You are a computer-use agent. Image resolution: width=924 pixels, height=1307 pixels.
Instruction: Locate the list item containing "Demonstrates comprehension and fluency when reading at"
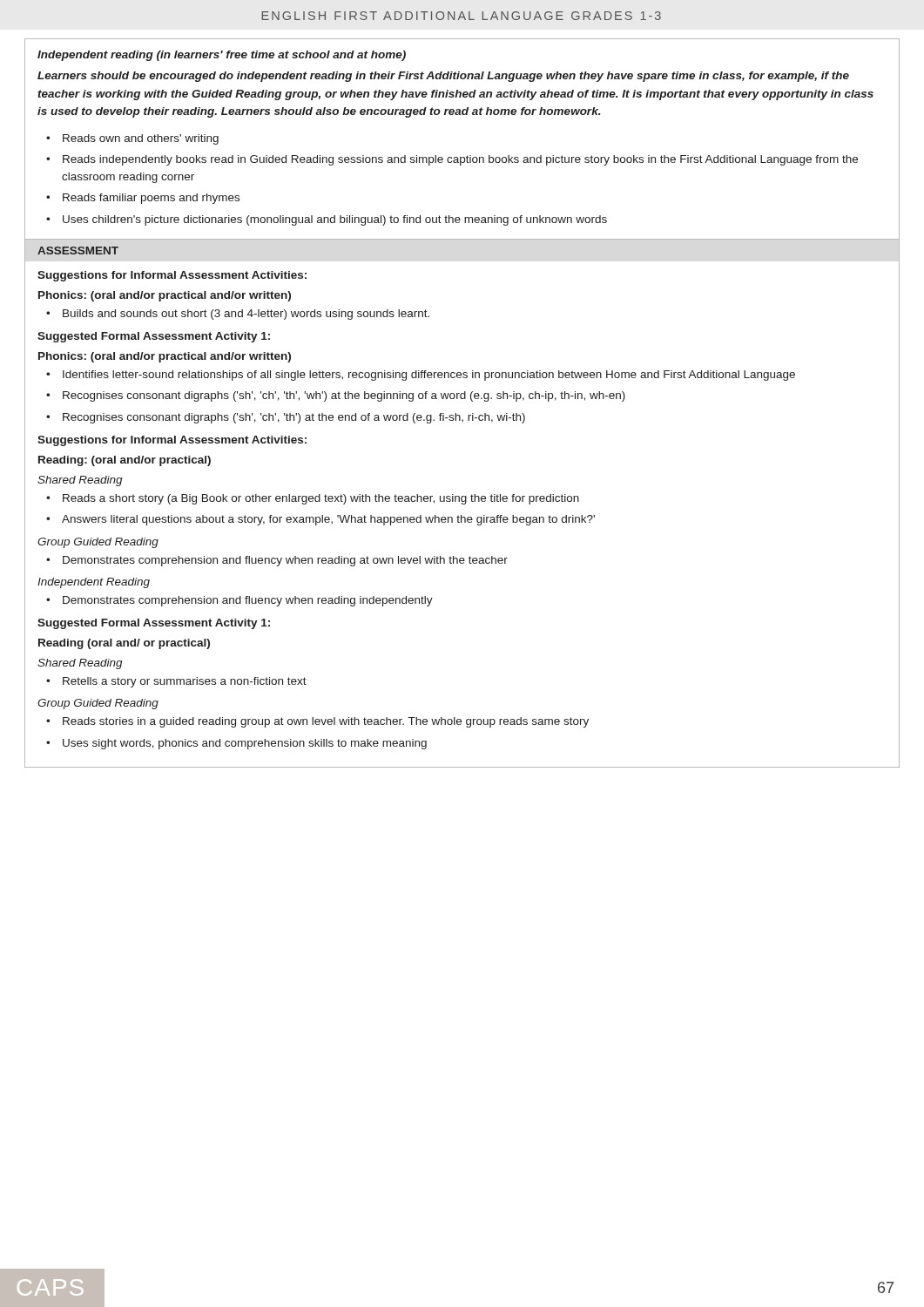(462, 560)
